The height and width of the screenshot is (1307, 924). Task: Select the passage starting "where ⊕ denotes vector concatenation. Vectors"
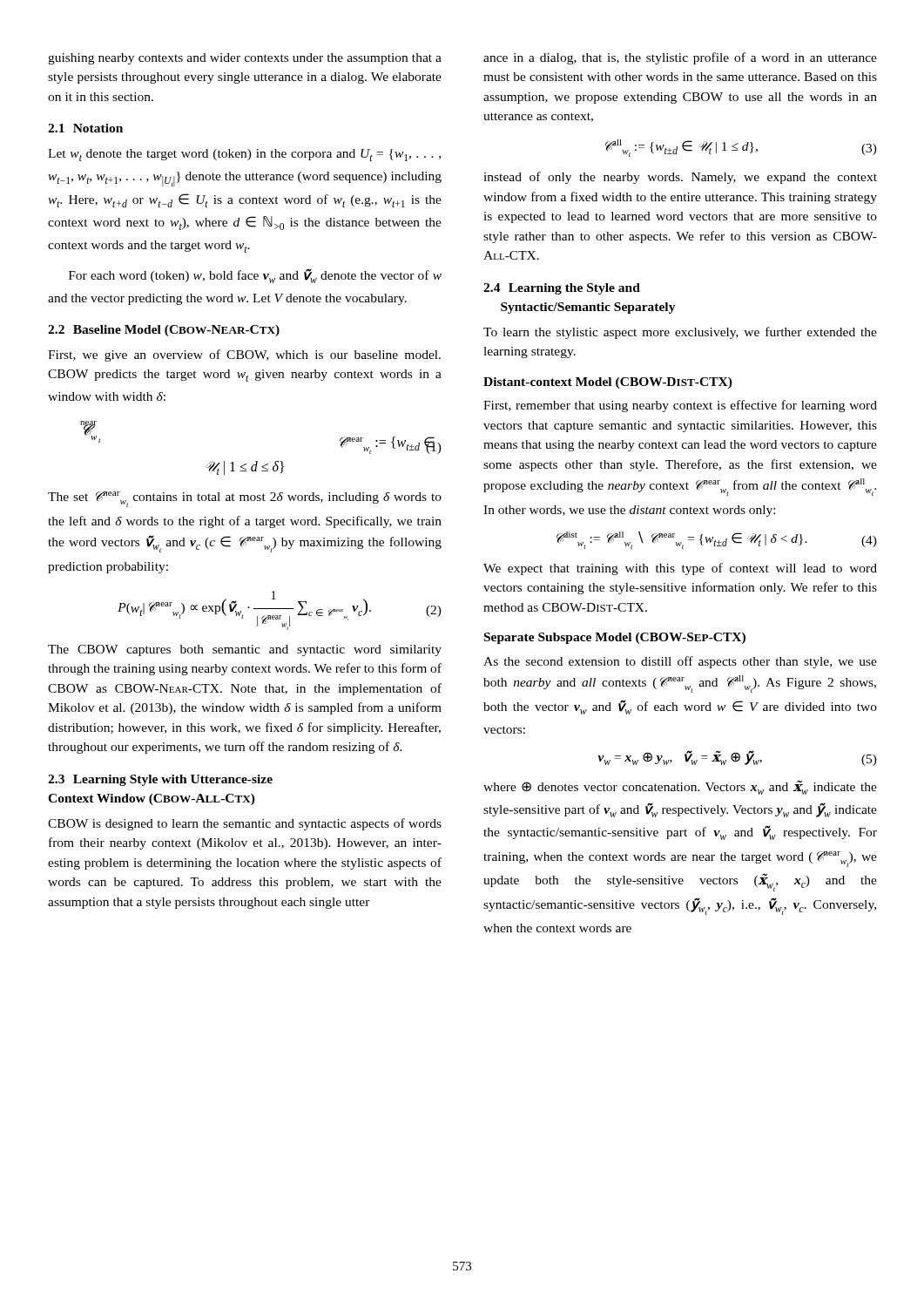[680, 857]
